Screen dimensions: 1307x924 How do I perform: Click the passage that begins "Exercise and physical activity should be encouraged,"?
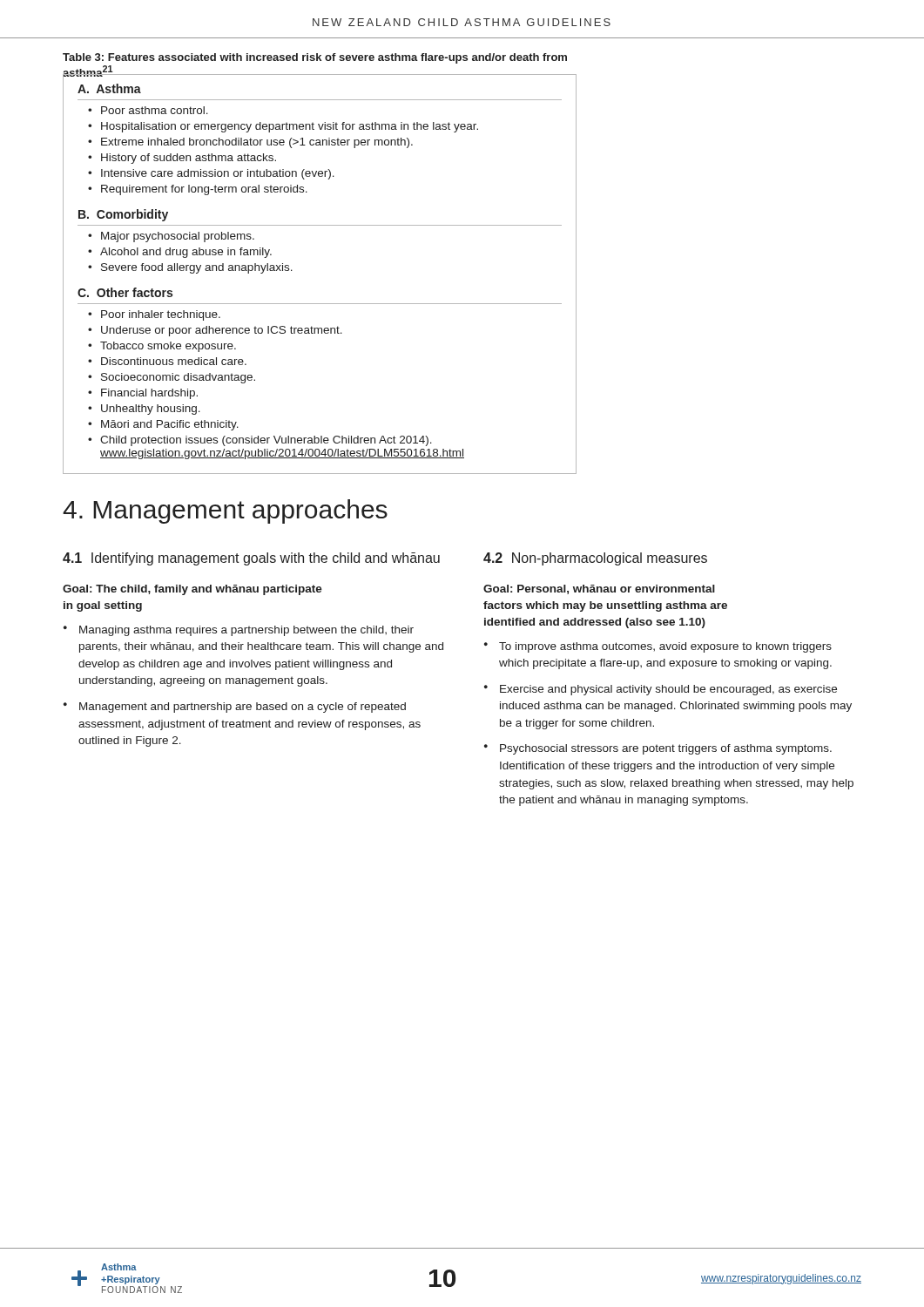[x=675, y=706]
